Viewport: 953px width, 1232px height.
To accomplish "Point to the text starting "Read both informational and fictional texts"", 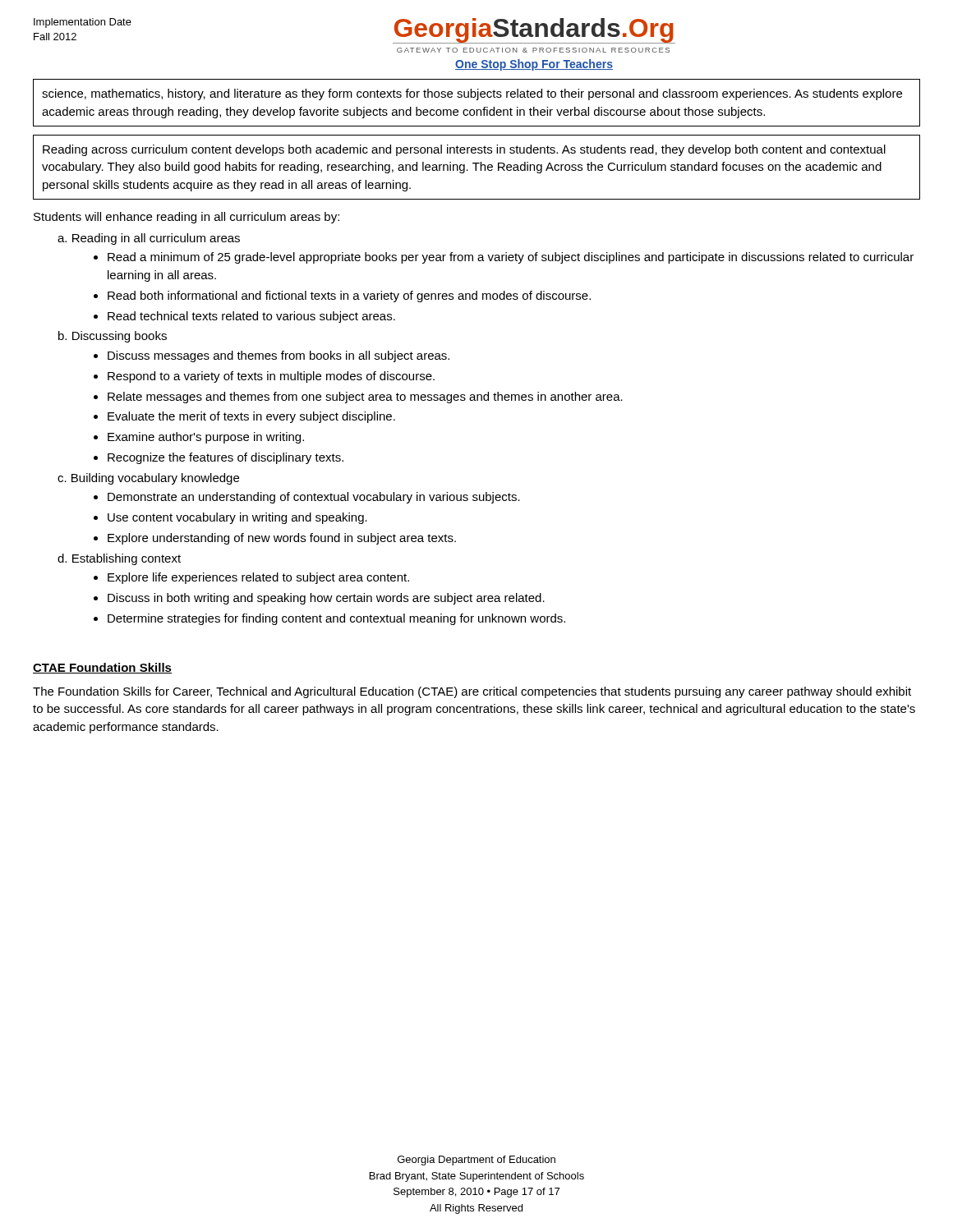I will [349, 295].
